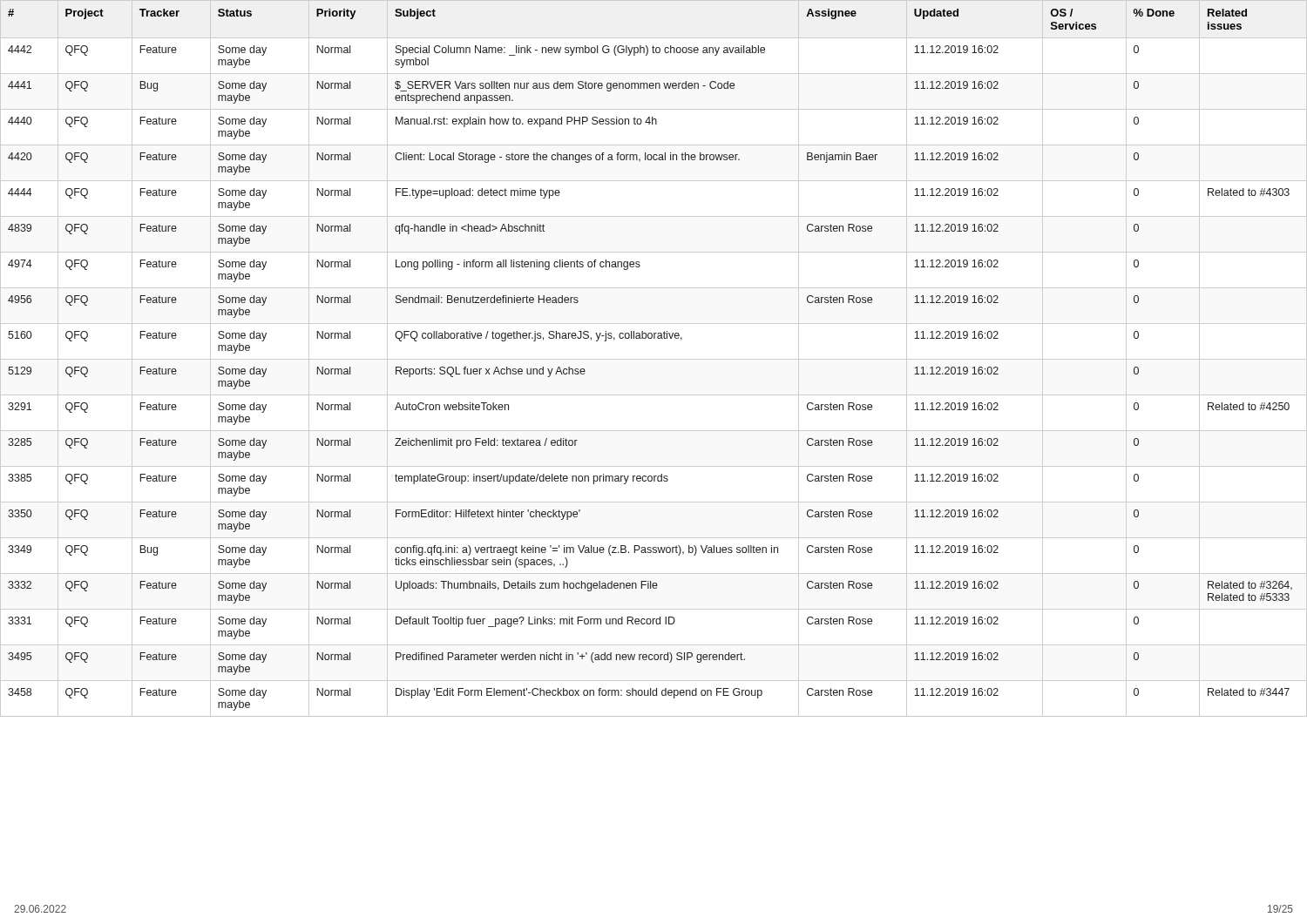Find the table that mentions "11.12.2019 16:02"
The image size is (1307, 924).
(654, 358)
